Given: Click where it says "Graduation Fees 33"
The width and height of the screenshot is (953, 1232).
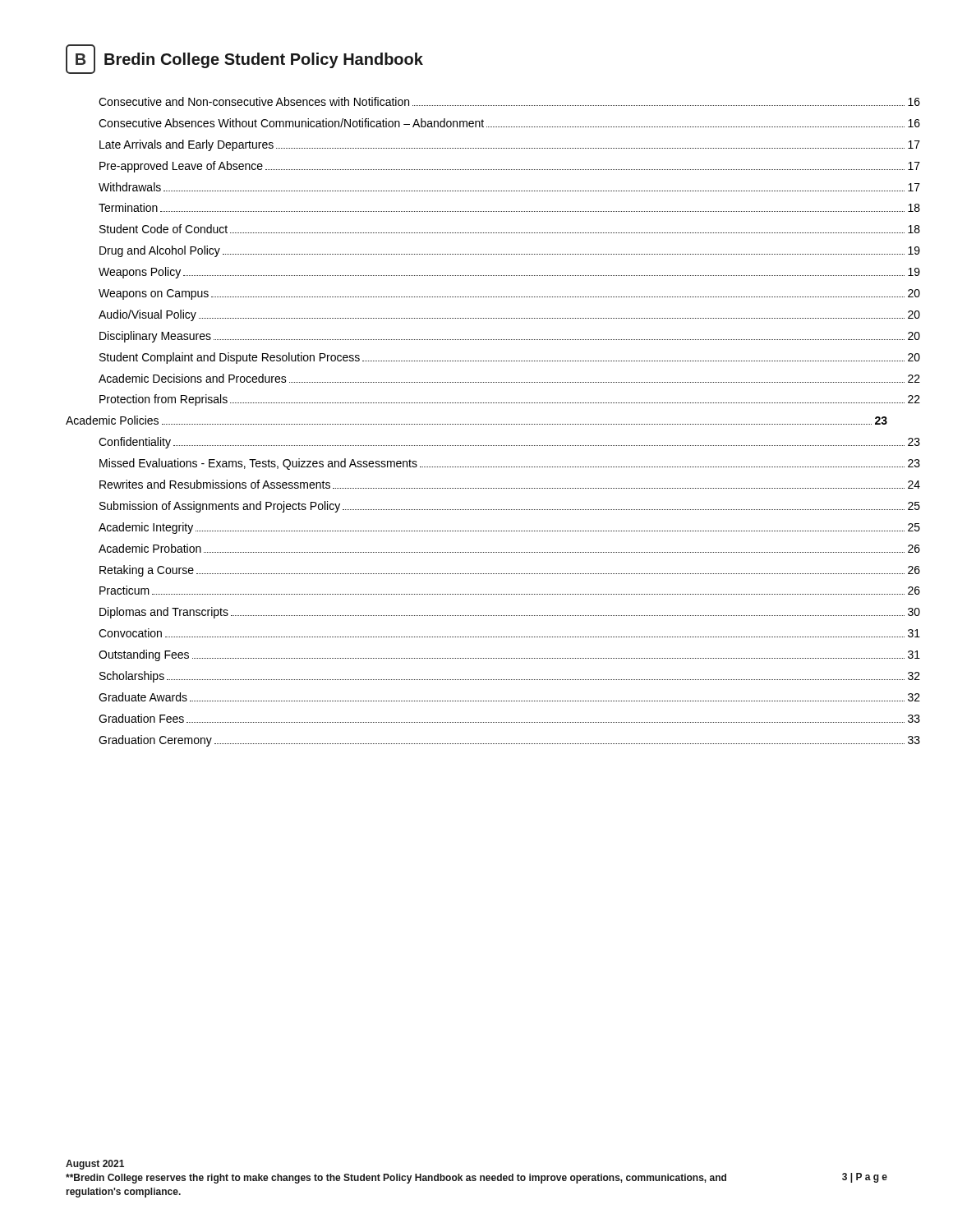Looking at the screenshot, I should (476, 719).
